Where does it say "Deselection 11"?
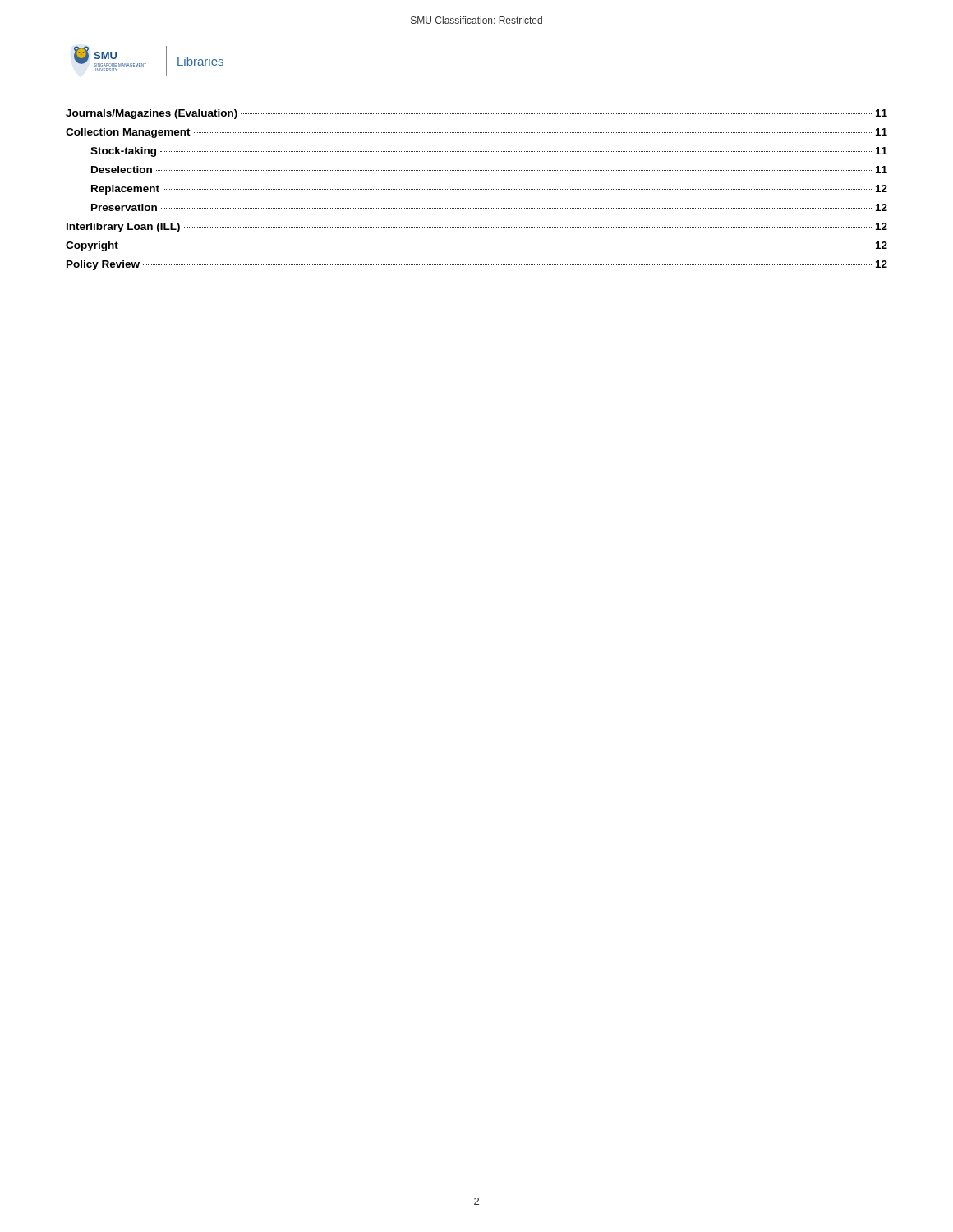 point(489,170)
